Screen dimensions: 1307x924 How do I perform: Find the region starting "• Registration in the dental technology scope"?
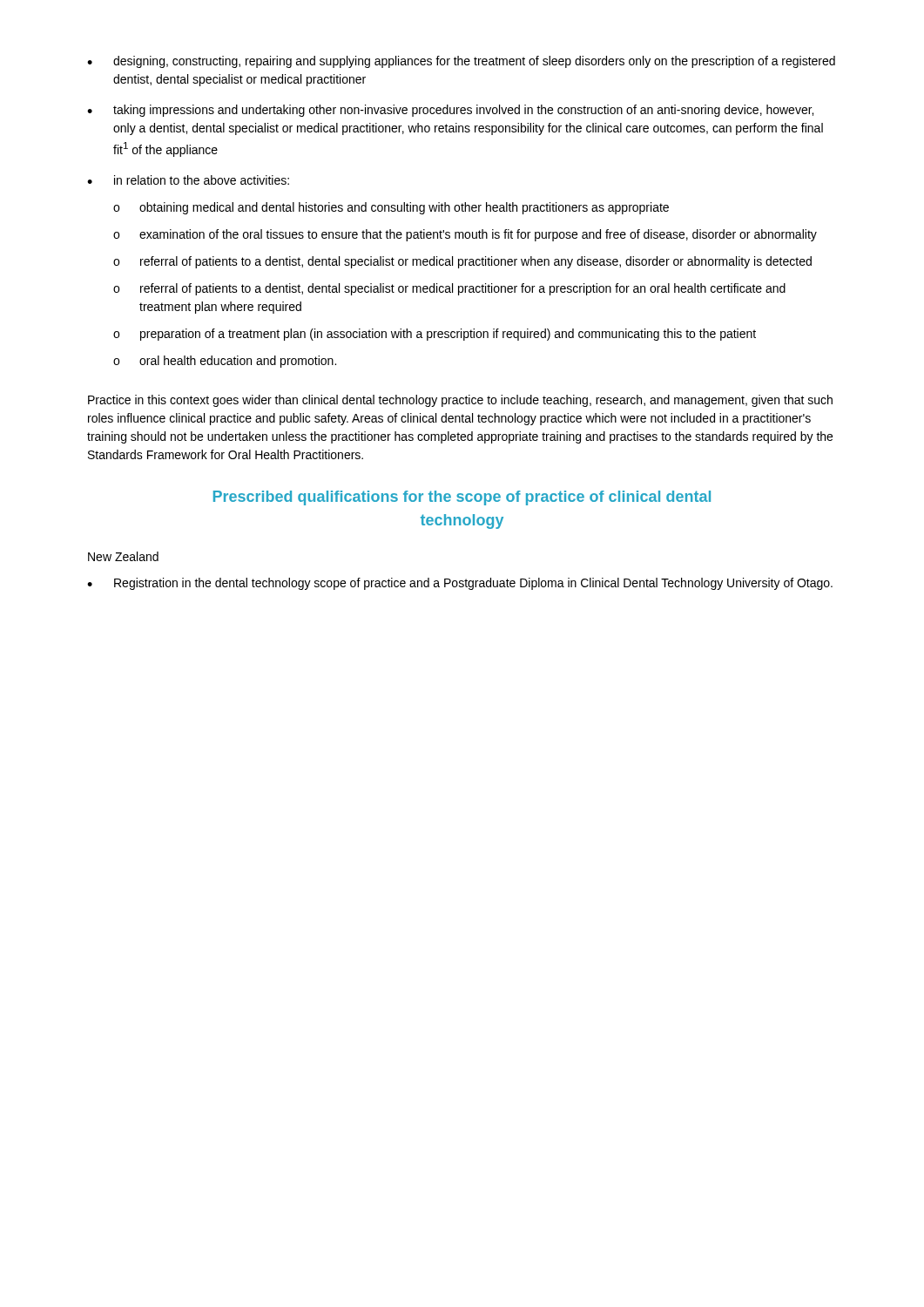(462, 585)
